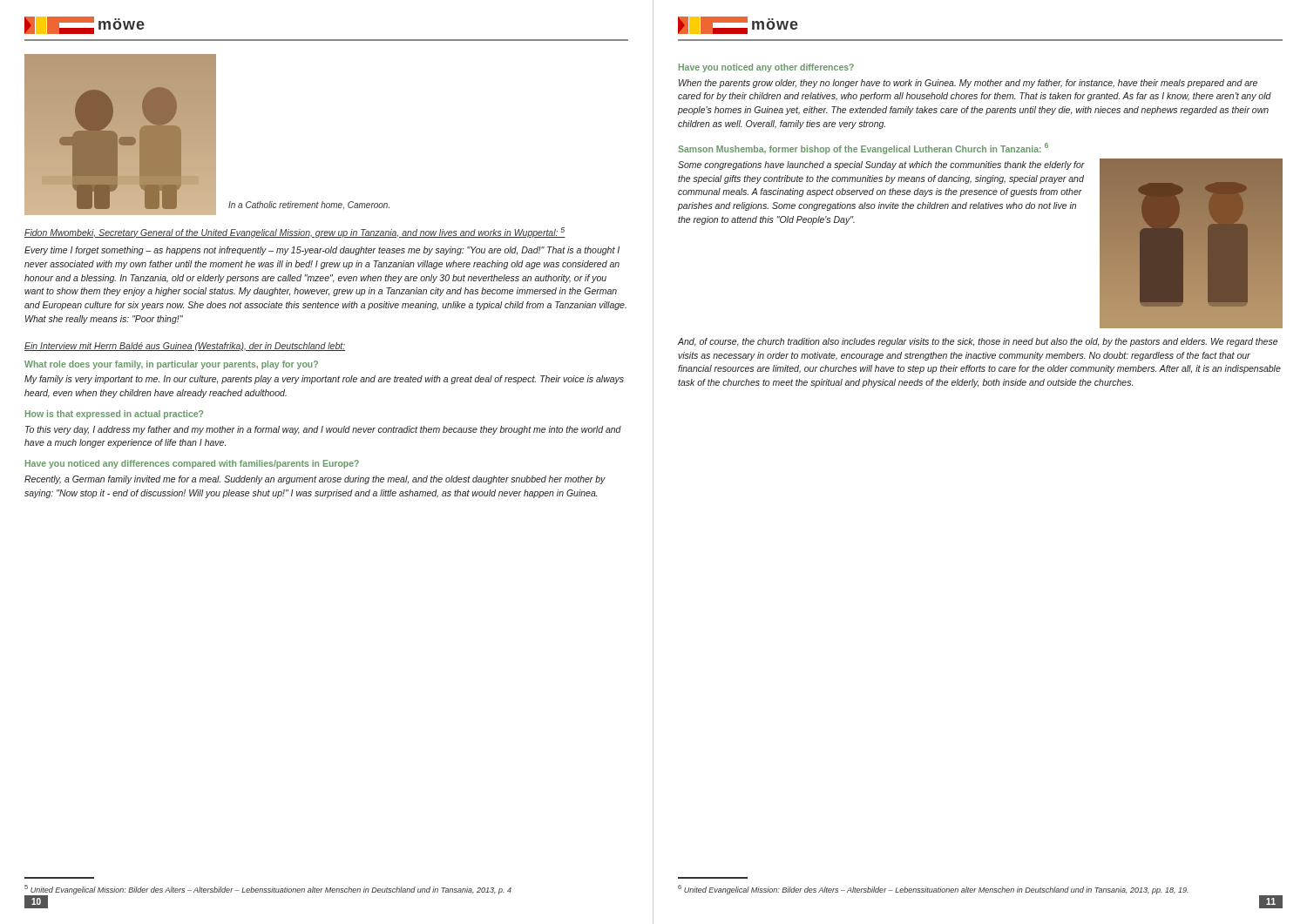Navigate to the element starting "What role does your family, in particular your"
The image size is (1307, 924).
pyautogui.click(x=172, y=364)
